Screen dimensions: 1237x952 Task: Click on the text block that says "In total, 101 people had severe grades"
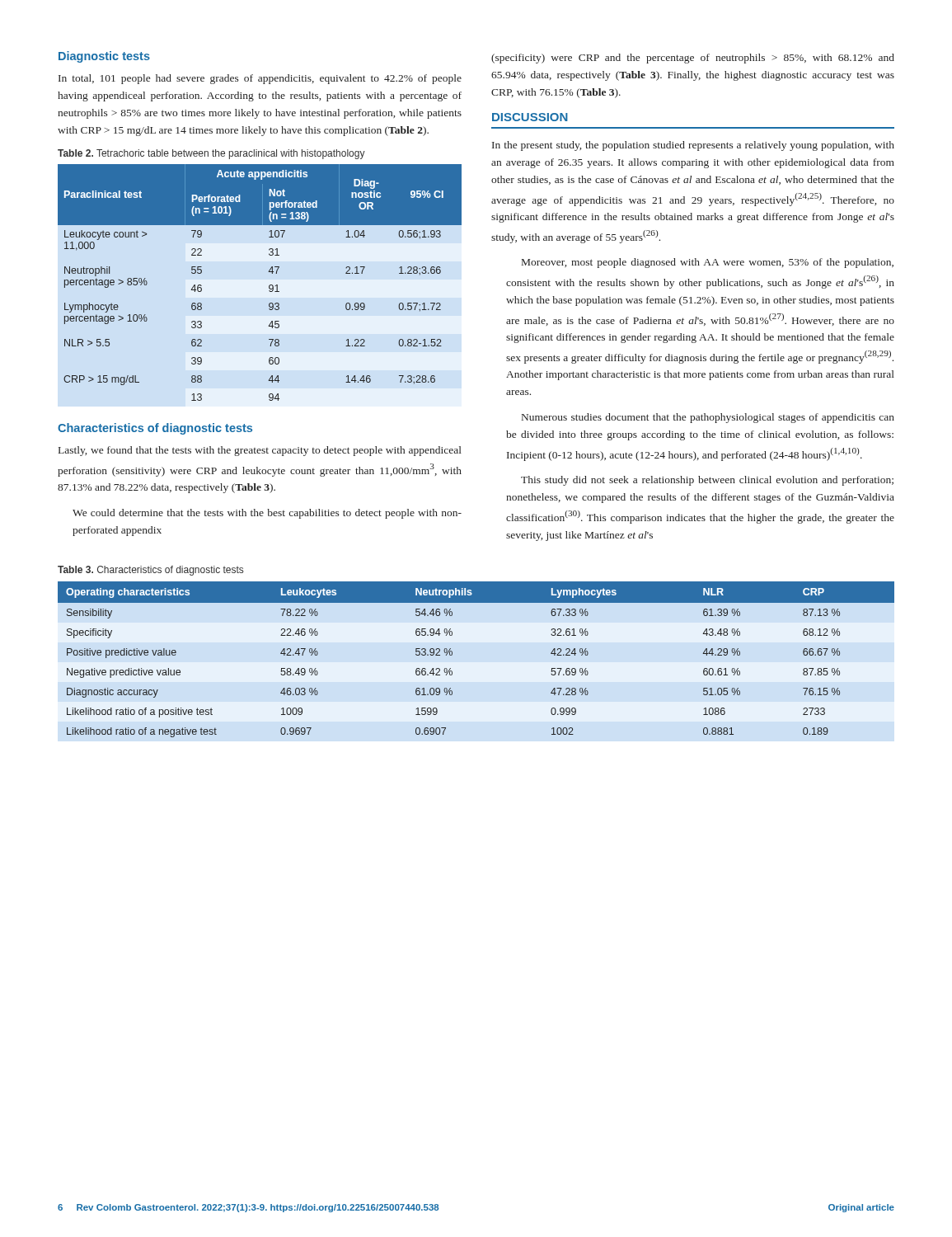(x=260, y=105)
